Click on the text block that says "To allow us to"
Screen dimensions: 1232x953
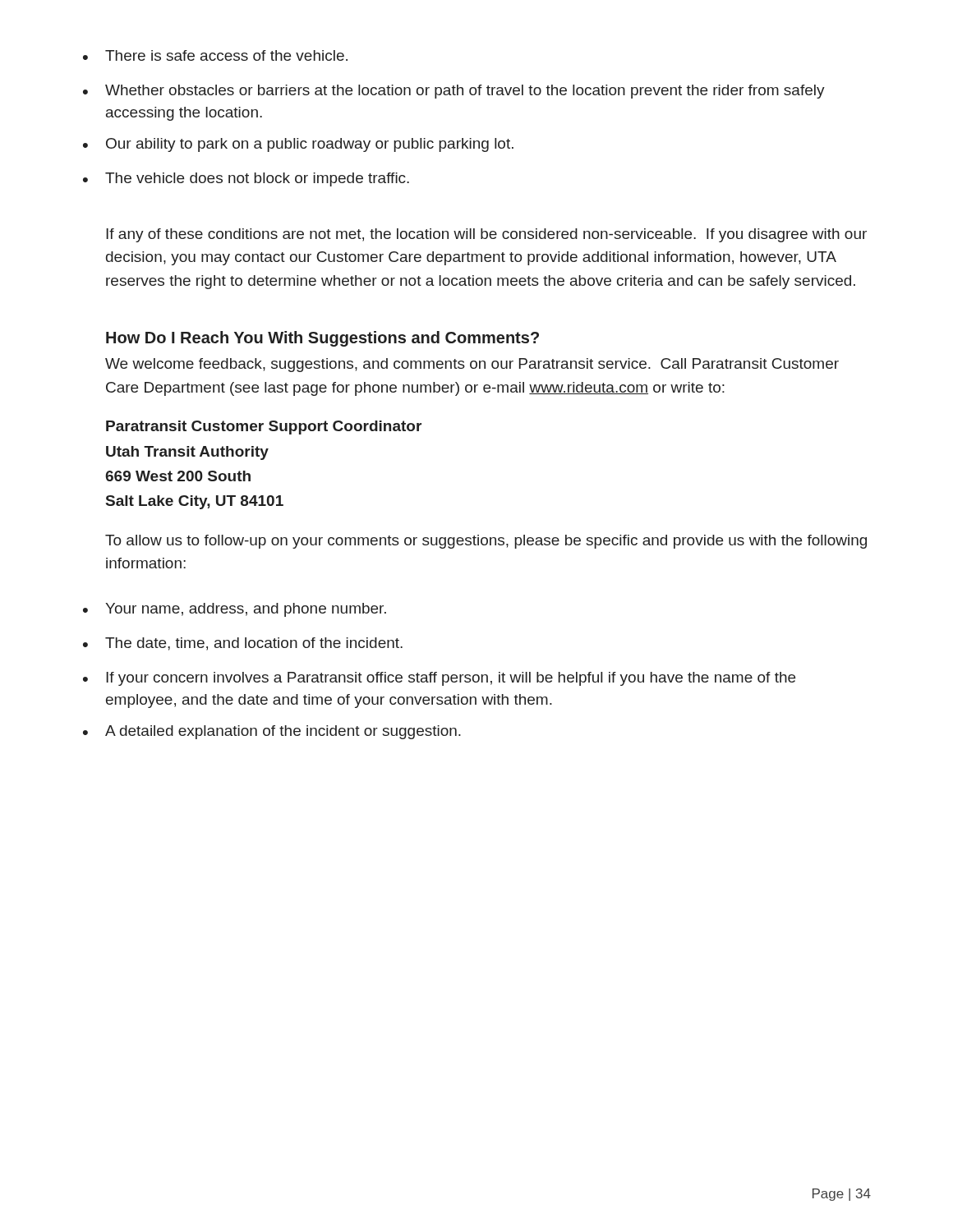[486, 552]
